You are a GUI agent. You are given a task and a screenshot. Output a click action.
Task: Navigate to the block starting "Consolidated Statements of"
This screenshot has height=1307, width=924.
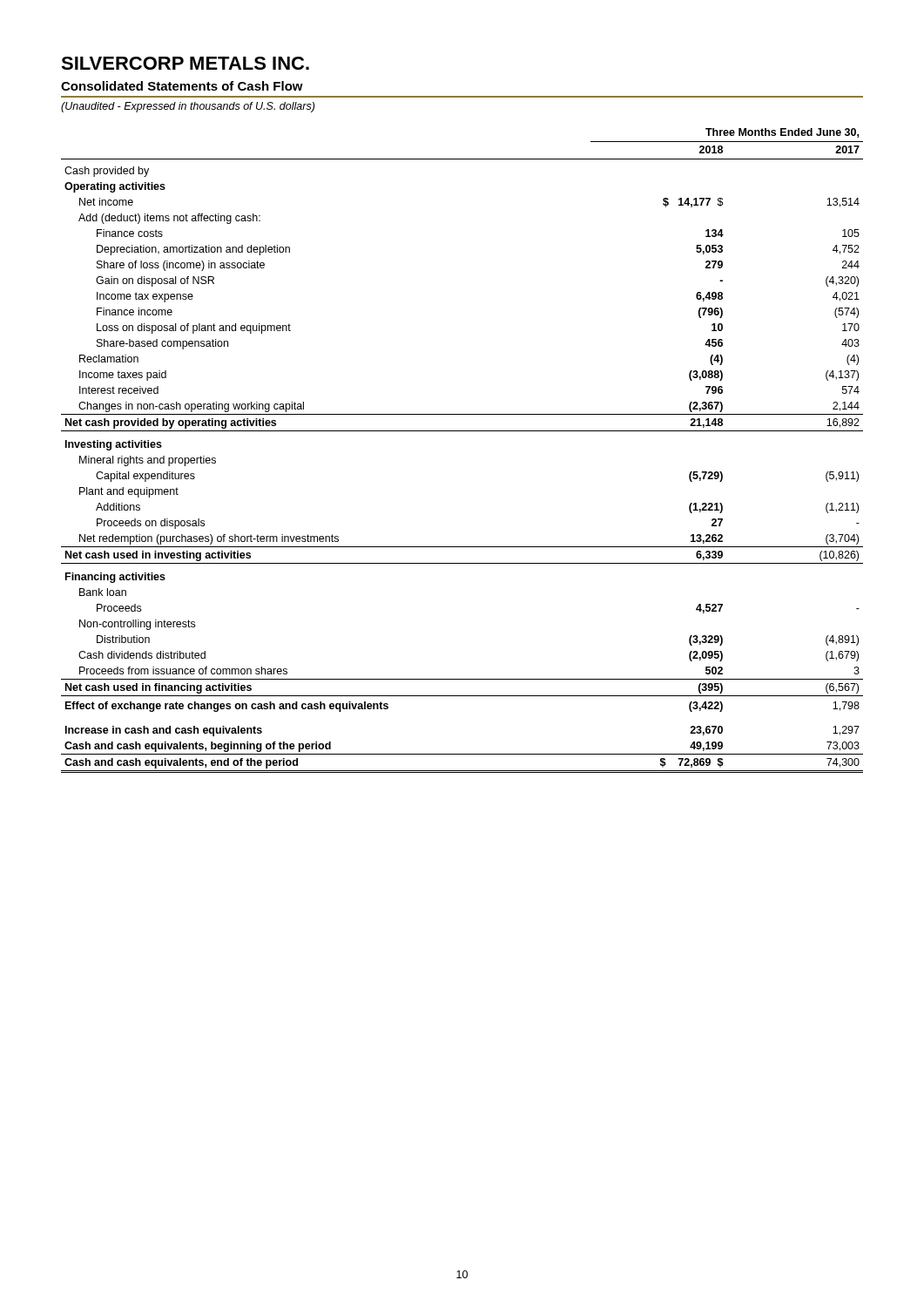point(182,86)
